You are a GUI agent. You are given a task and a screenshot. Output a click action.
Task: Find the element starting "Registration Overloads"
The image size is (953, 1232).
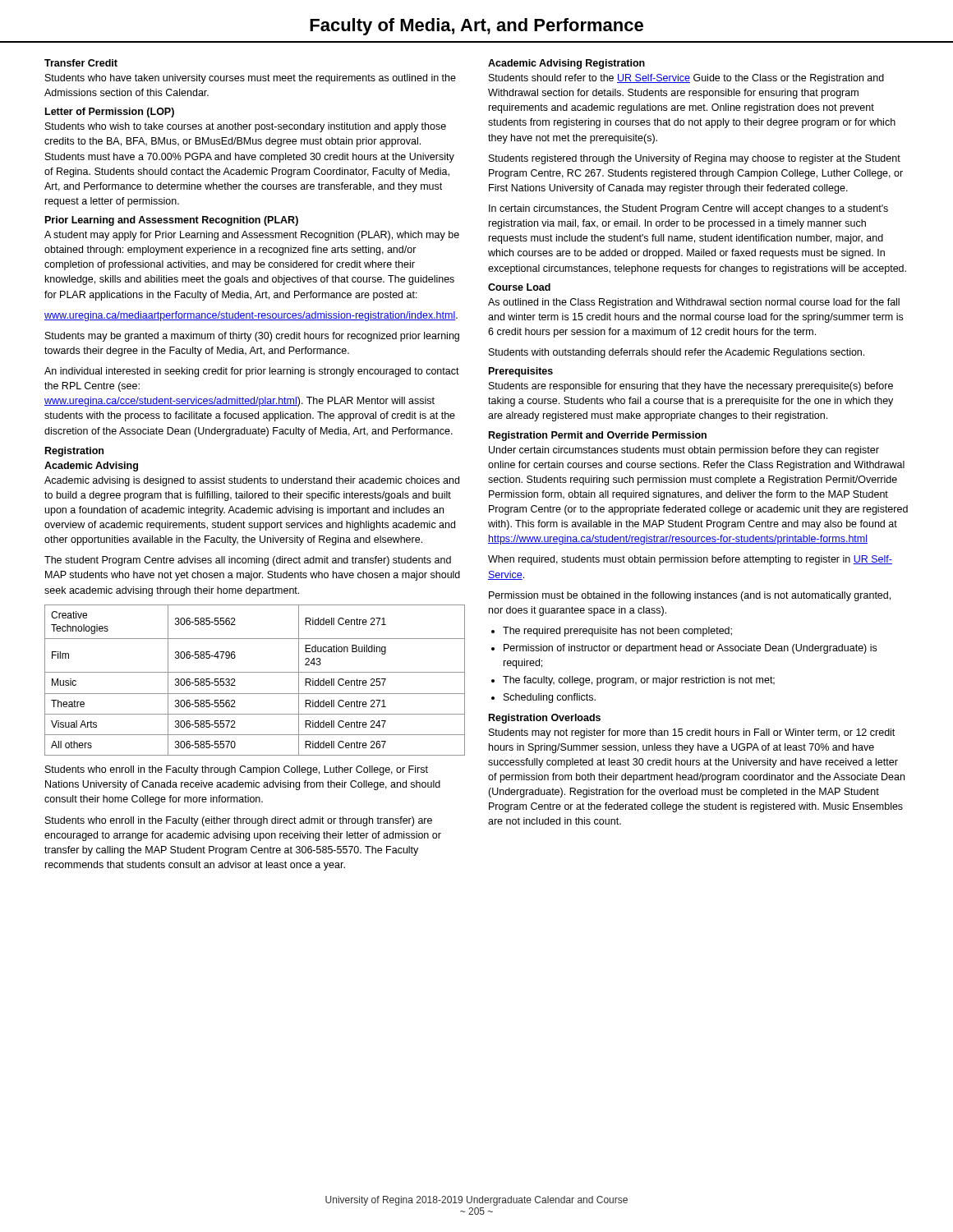(x=544, y=717)
